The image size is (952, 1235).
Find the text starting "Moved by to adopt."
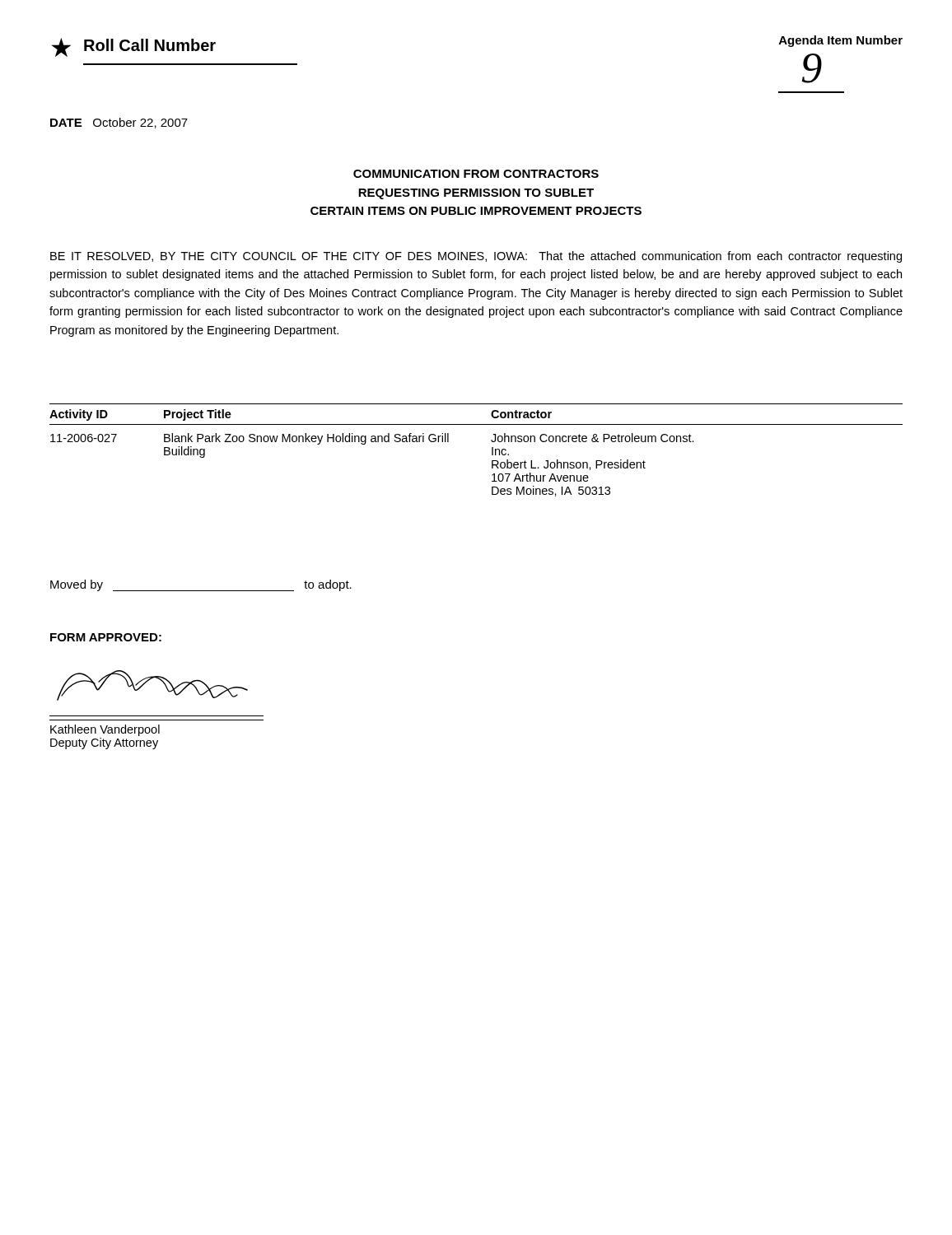[x=201, y=584]
